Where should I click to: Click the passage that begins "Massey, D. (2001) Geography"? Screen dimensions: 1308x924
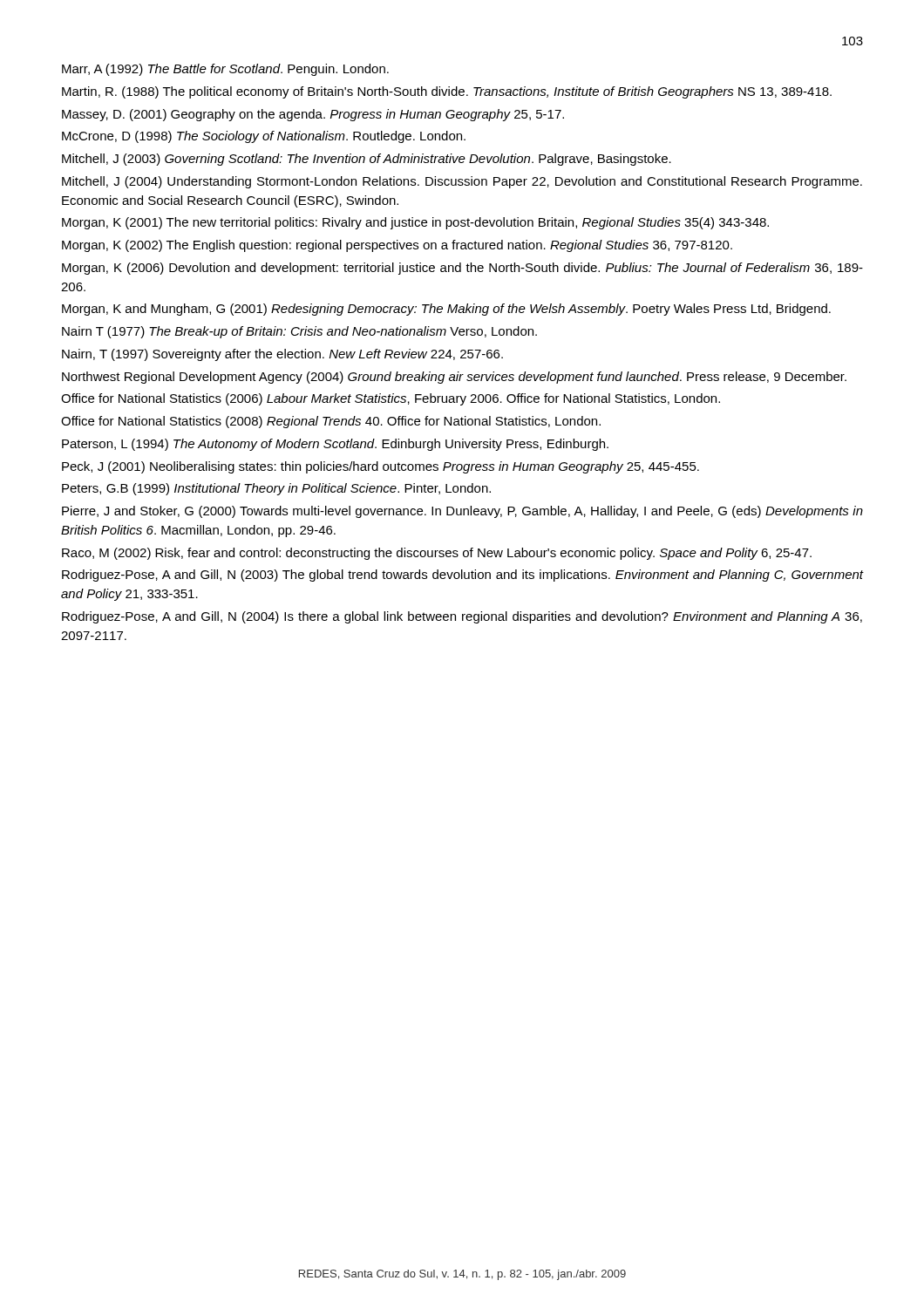click(x=313, y=113)
